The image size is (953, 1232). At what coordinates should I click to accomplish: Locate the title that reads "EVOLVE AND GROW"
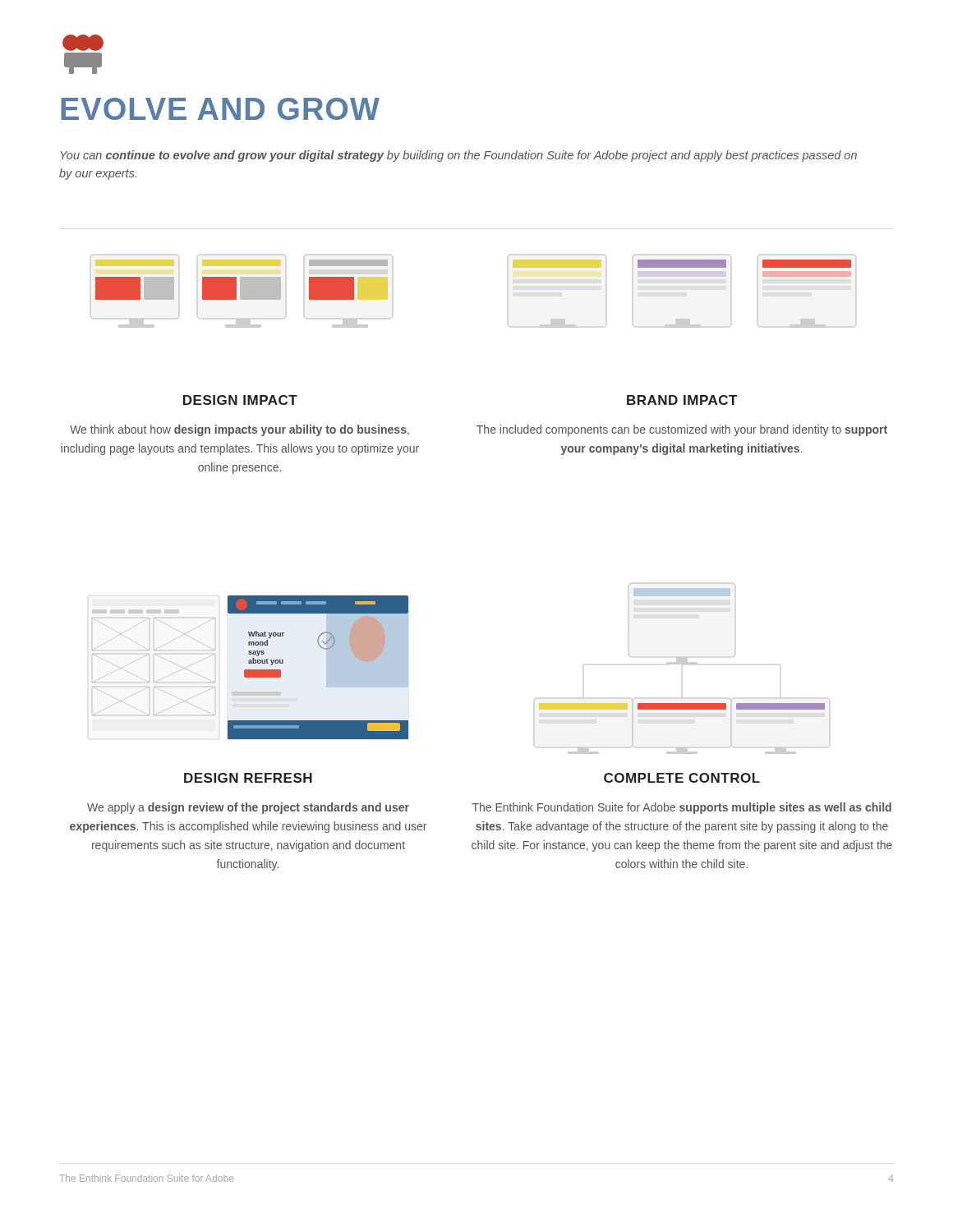coord(220,109)
